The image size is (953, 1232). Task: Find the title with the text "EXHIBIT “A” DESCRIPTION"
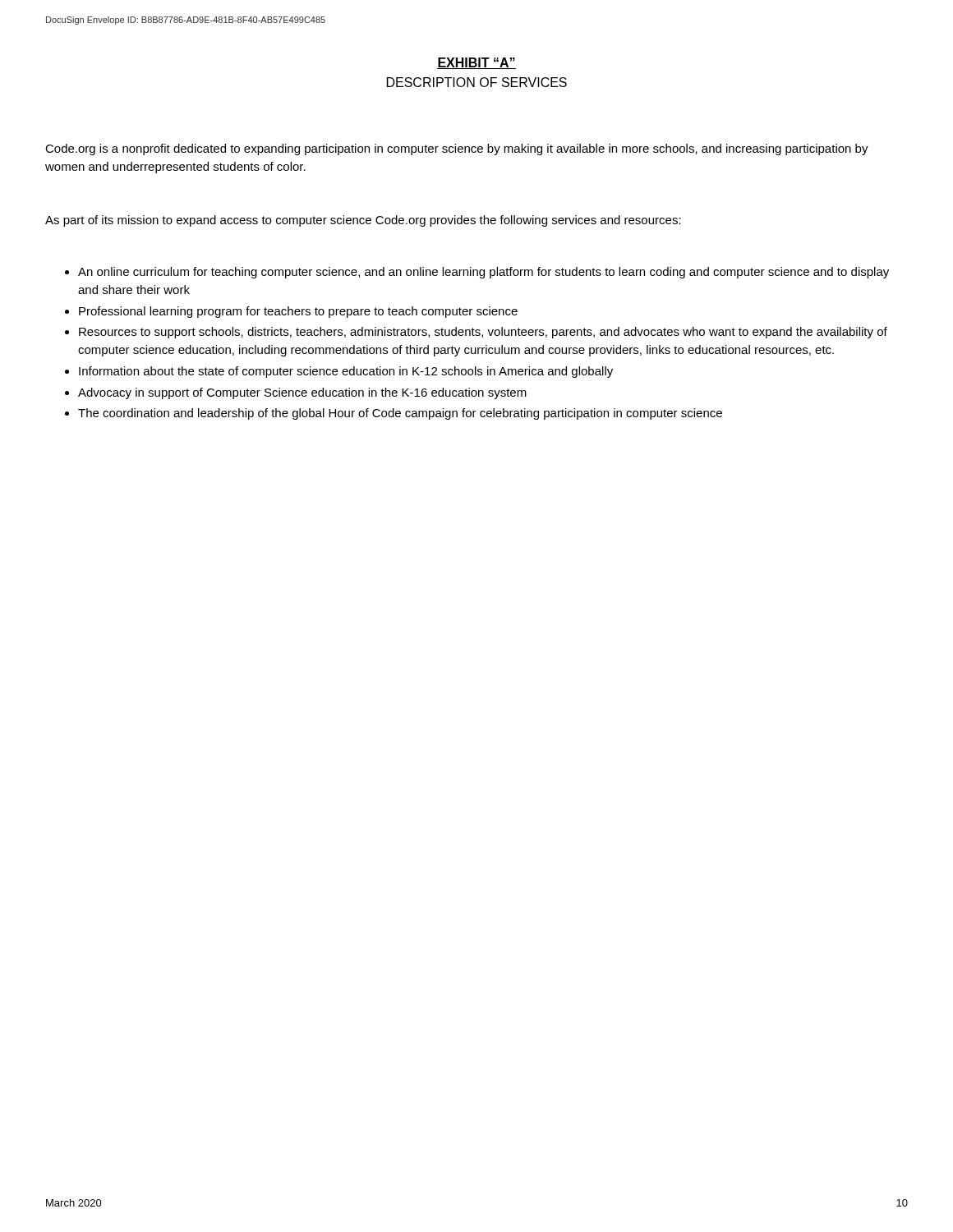(476, 73)
